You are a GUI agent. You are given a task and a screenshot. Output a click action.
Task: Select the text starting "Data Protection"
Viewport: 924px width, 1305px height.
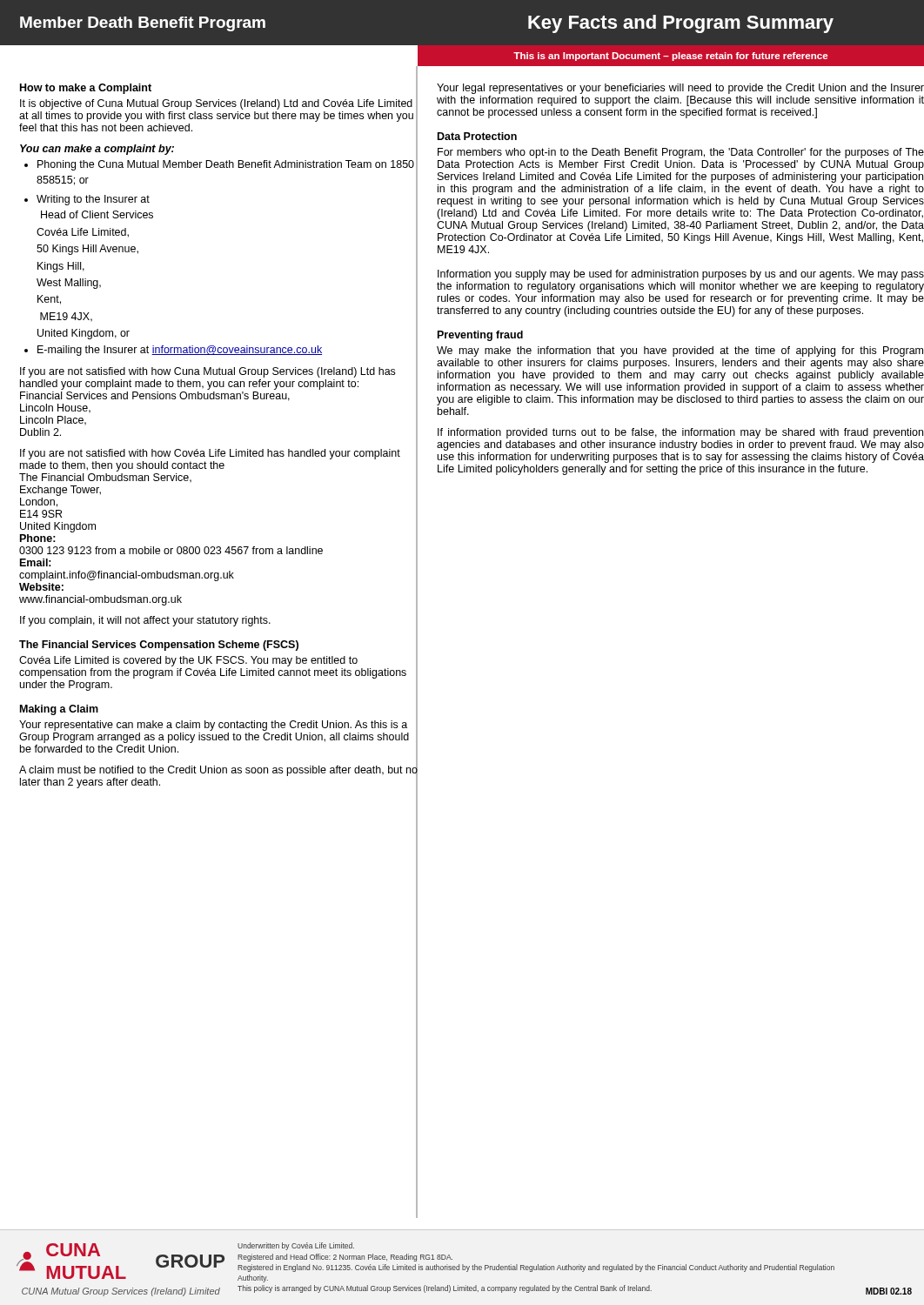[x=477, y=137]
